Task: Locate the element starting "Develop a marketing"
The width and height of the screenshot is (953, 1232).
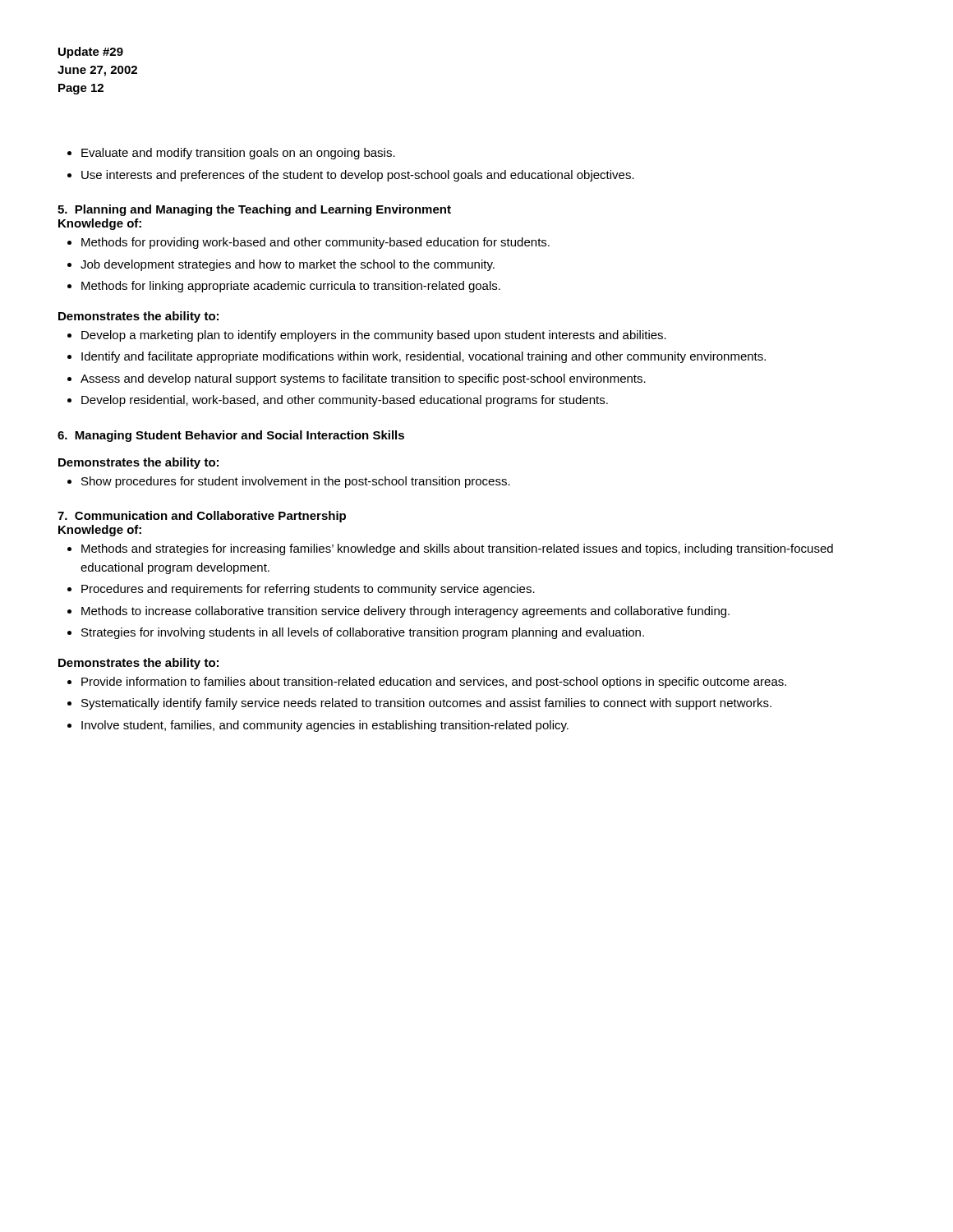Action: pyautogui.click(x=476, y=335)
